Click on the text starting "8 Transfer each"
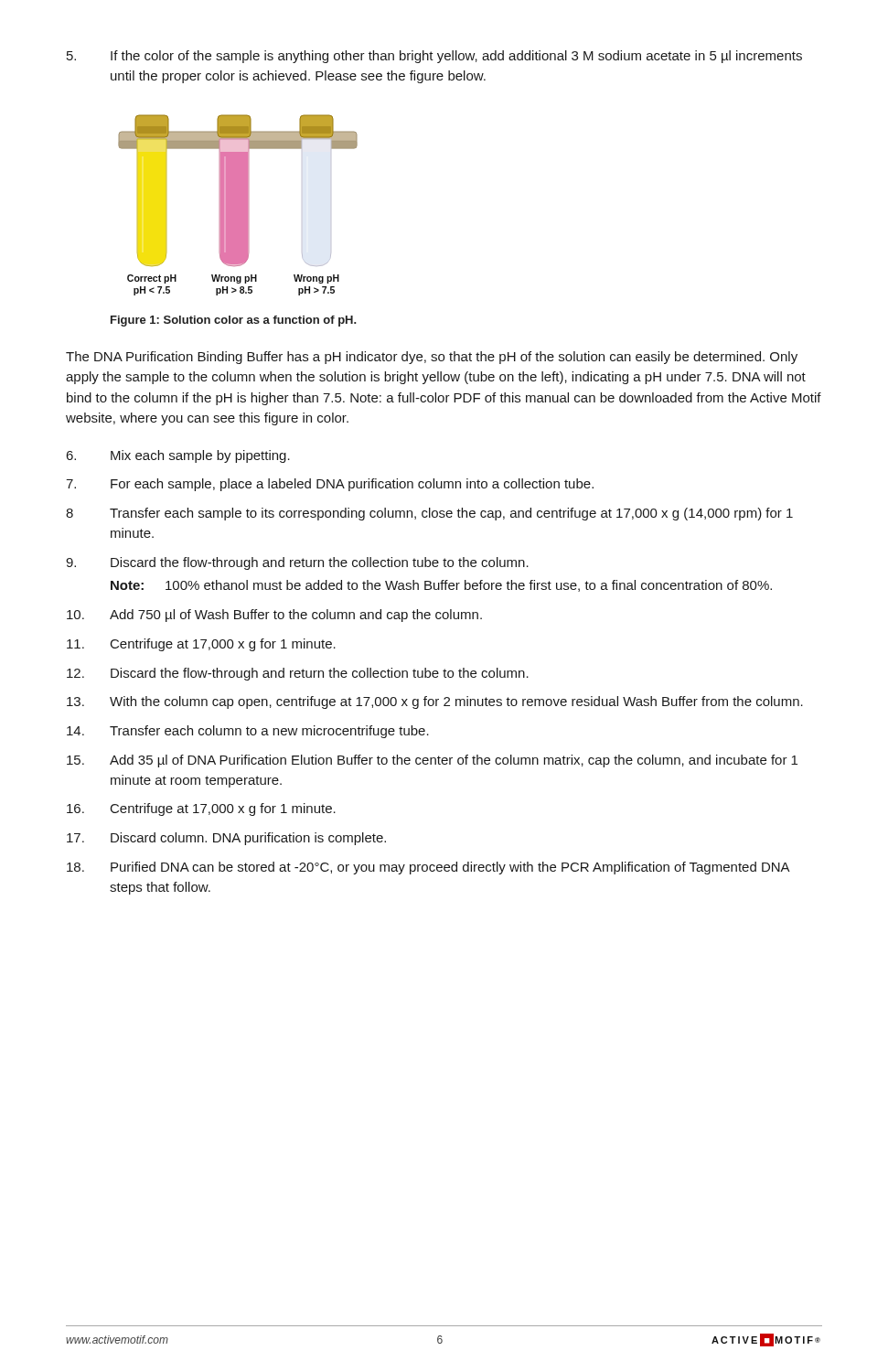The width and height of the screenshot is (888, 1372). pyautogui.click(x=444, y=523)
